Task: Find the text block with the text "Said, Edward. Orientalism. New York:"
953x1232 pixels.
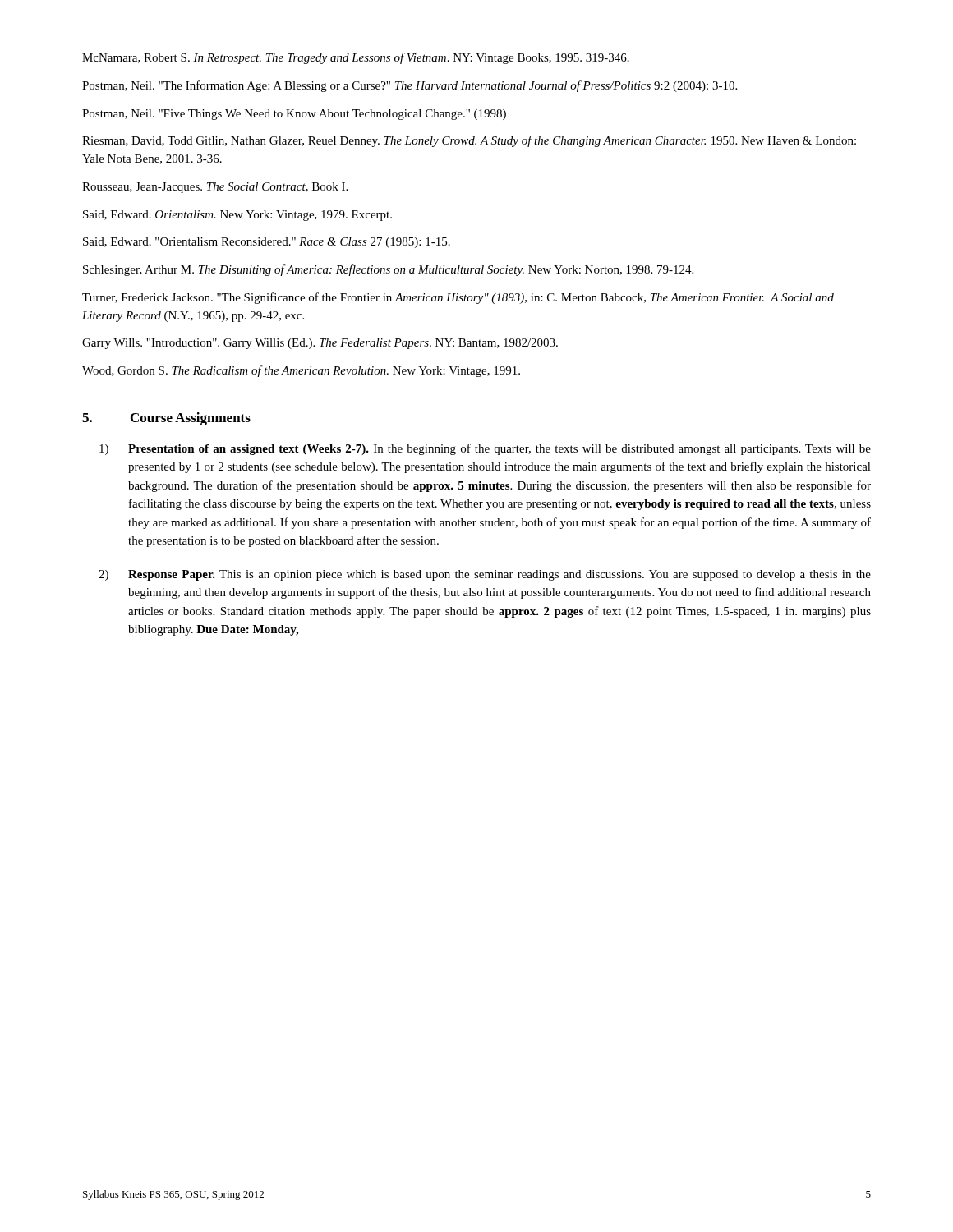Action: (x=237, y=214)
